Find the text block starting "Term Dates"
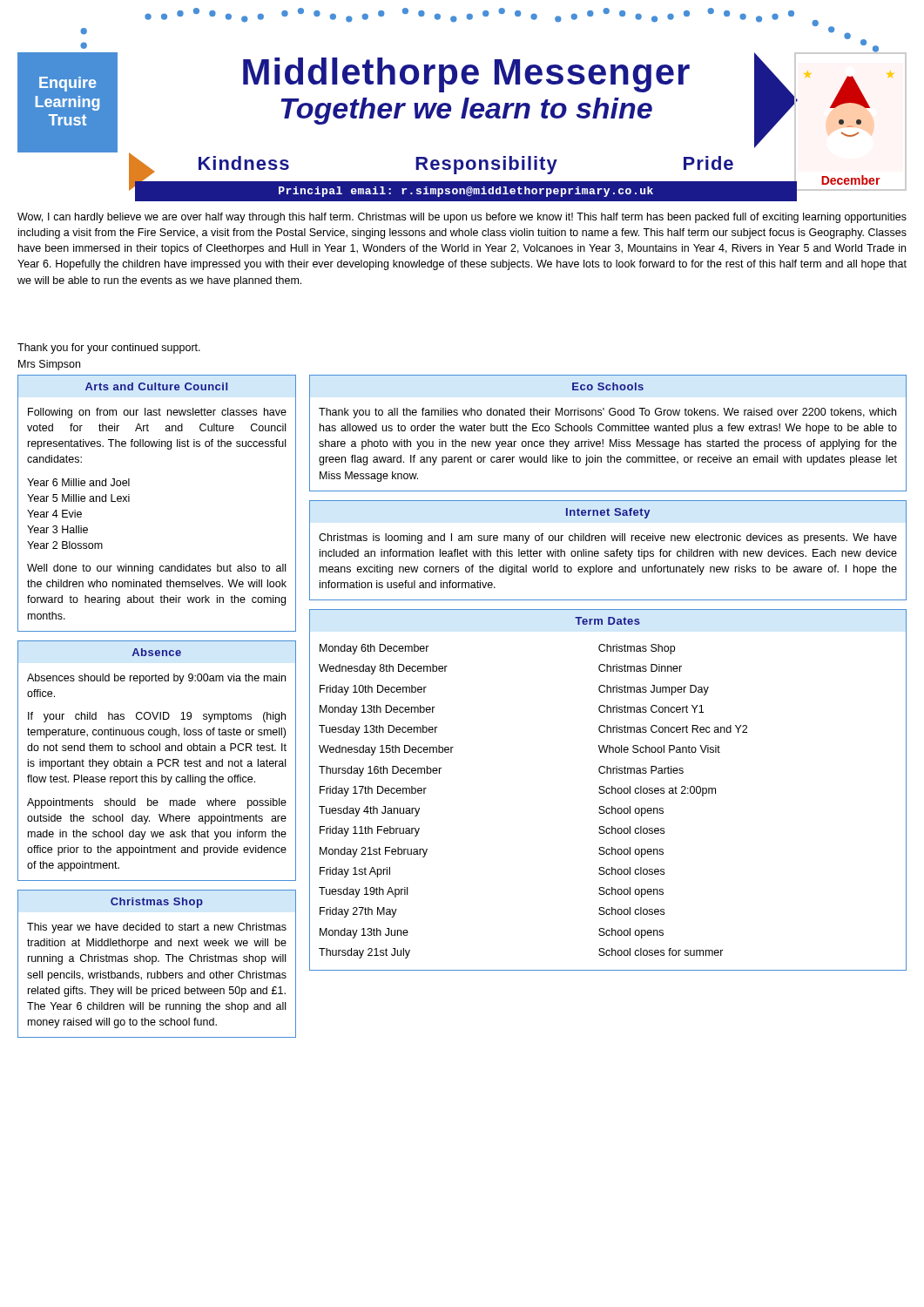924x1307 pixels. click(x=608, y=621)
